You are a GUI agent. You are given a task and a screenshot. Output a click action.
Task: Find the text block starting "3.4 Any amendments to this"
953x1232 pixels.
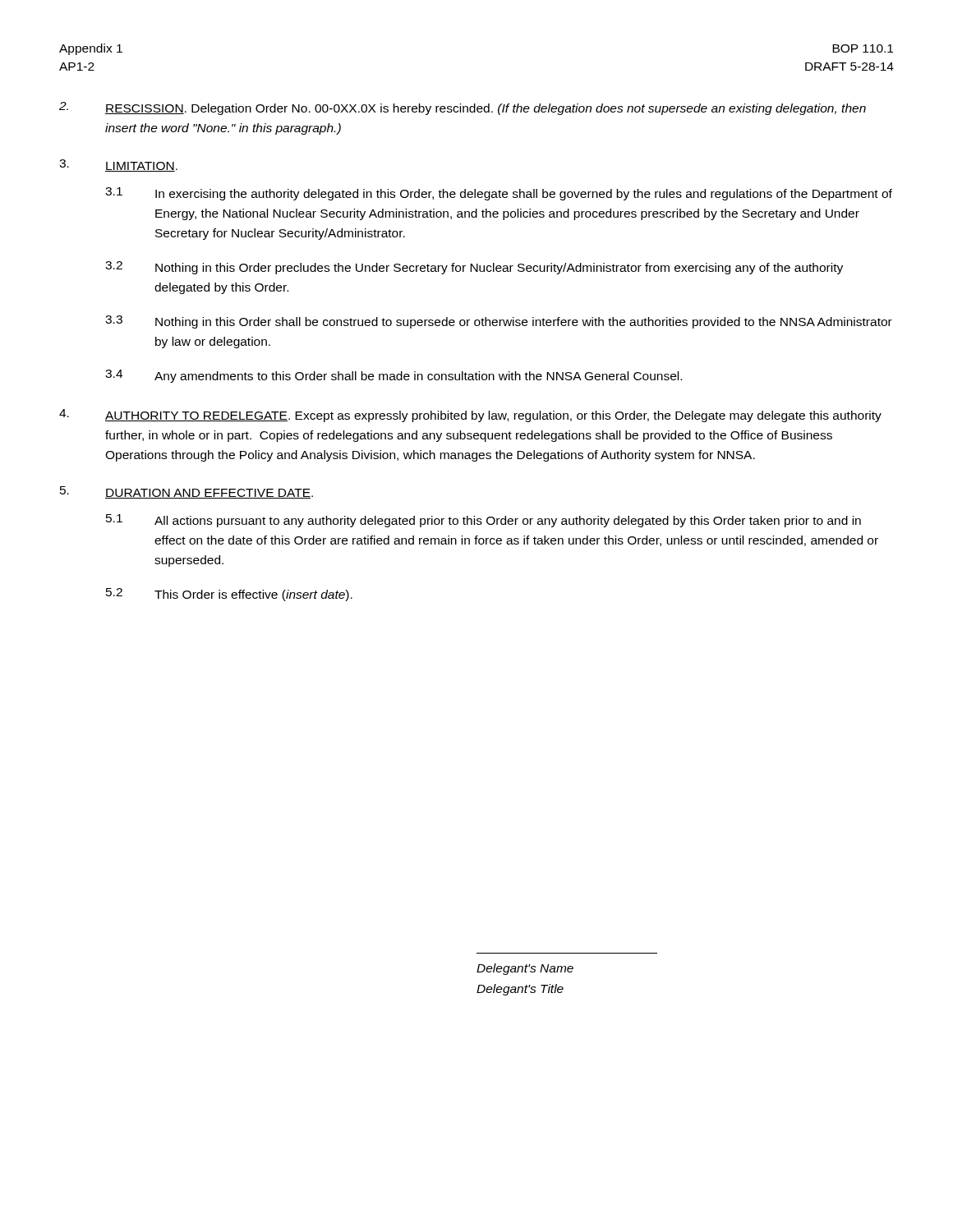click(499, 376)
